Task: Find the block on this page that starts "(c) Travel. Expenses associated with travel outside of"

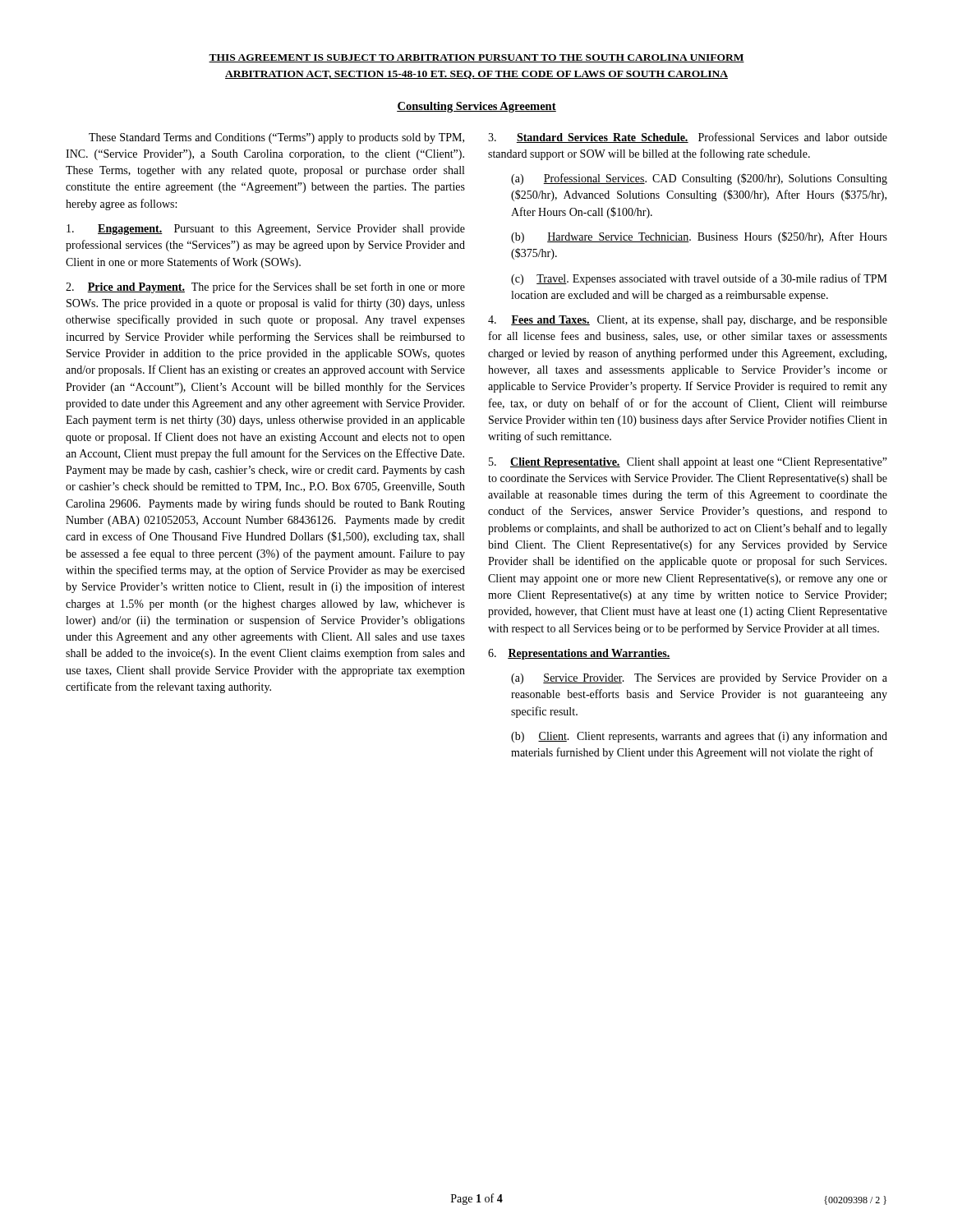Action: [x=699, y=287]
